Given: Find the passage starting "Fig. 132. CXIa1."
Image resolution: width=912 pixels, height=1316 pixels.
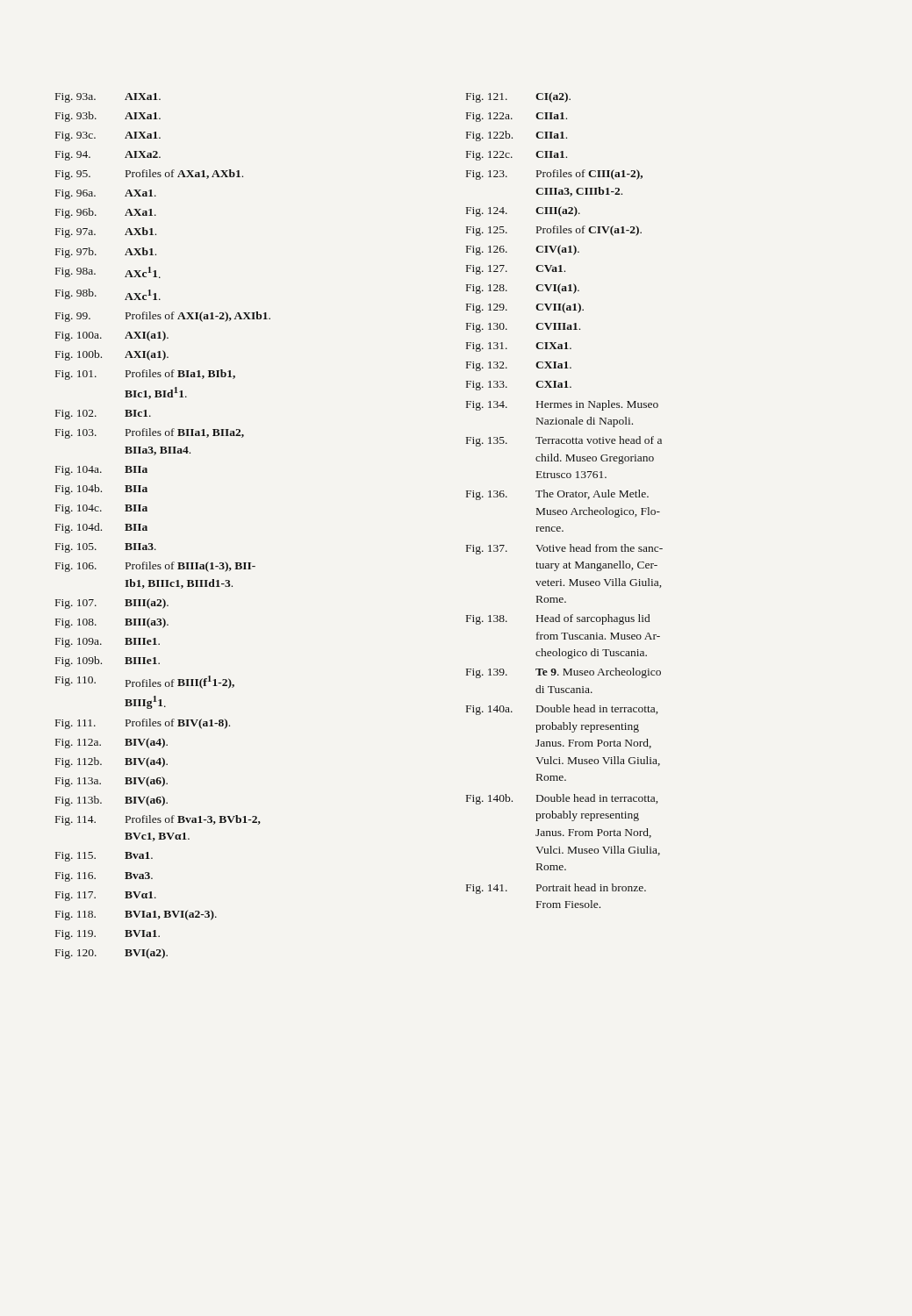Looking at the screenshot, I should pyautogui.click(x=489, y=366).
